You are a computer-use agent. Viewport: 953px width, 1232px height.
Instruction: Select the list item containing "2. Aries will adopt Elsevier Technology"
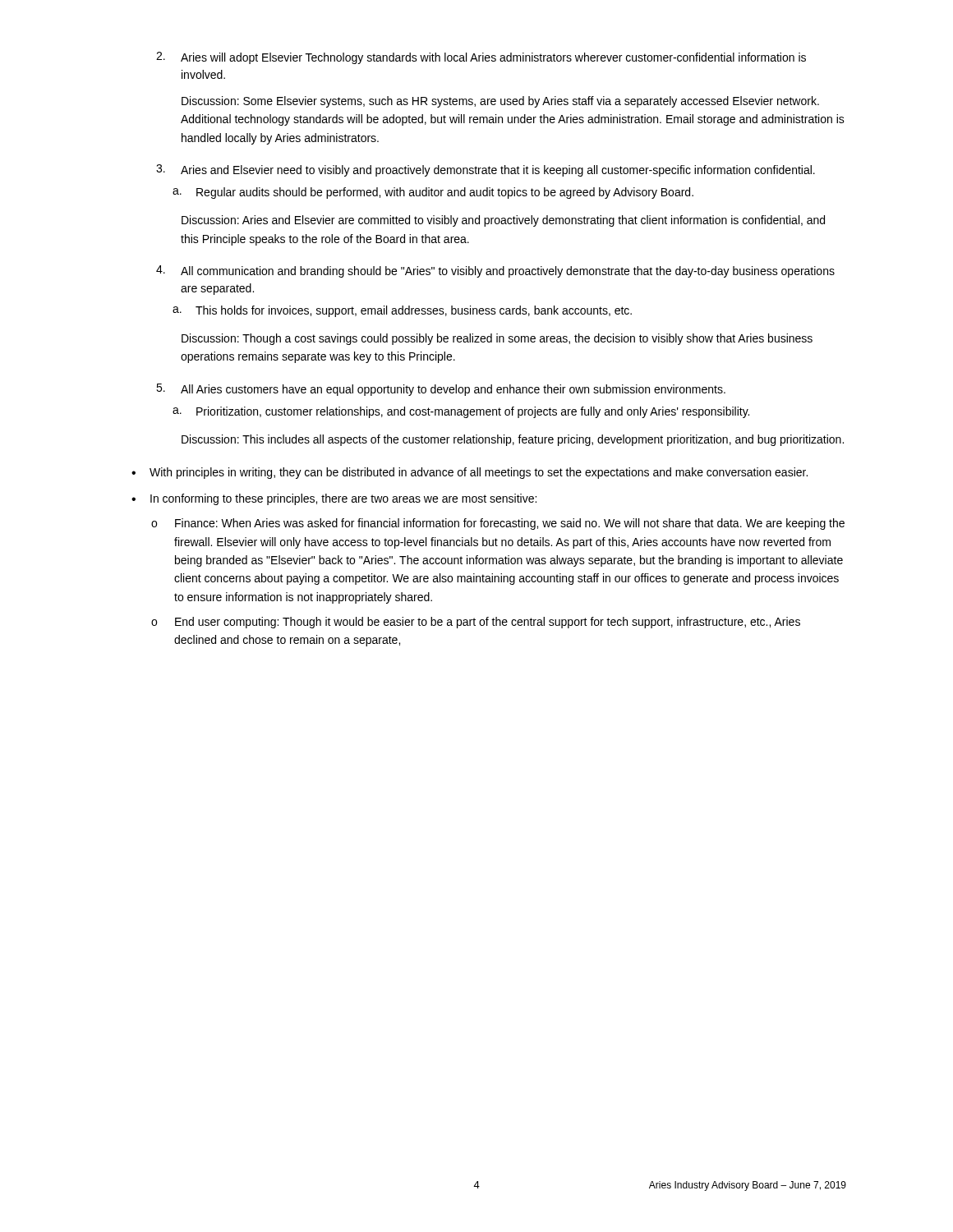click(501, 67)
